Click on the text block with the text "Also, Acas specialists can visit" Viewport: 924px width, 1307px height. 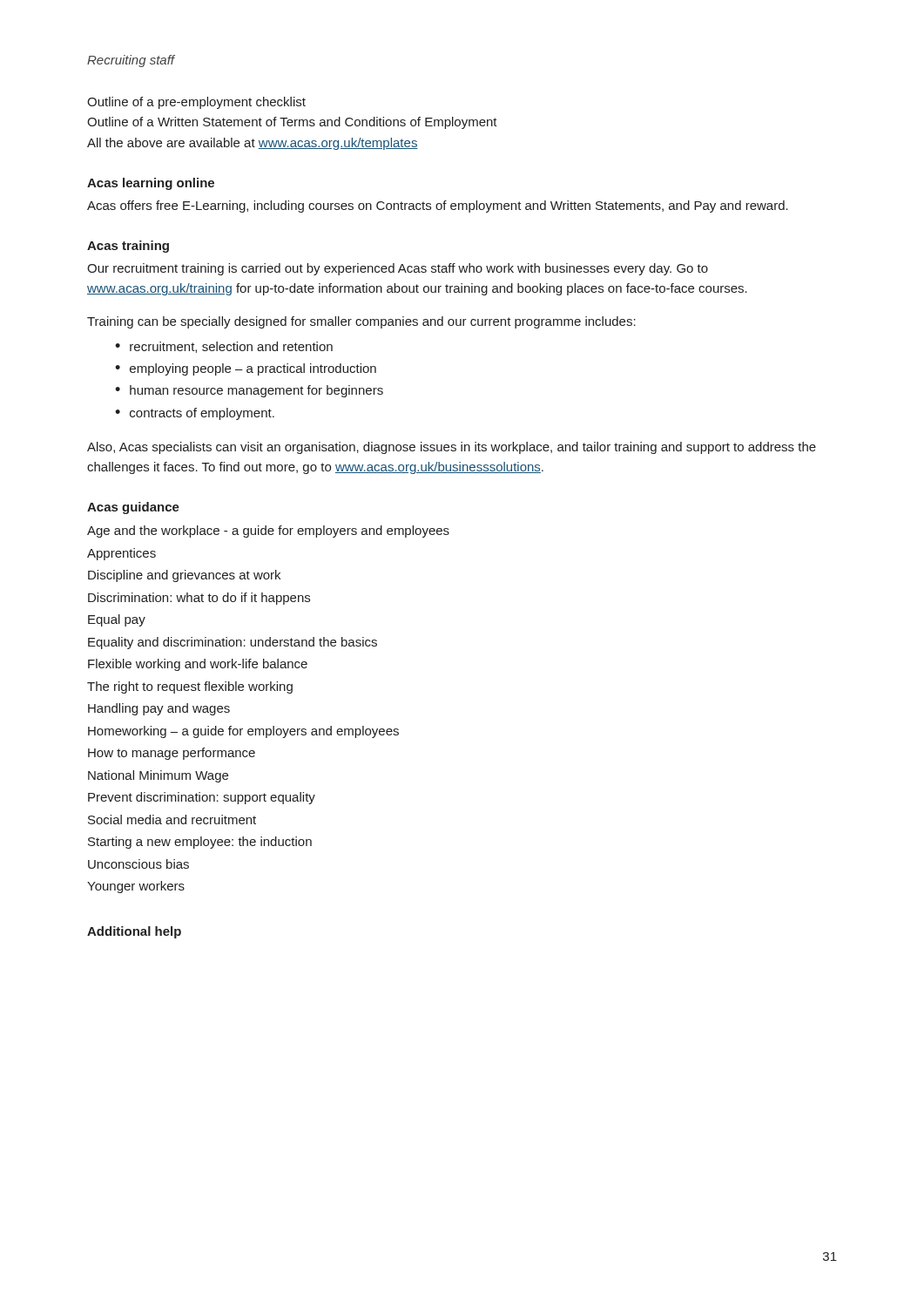tap(452, 456)
